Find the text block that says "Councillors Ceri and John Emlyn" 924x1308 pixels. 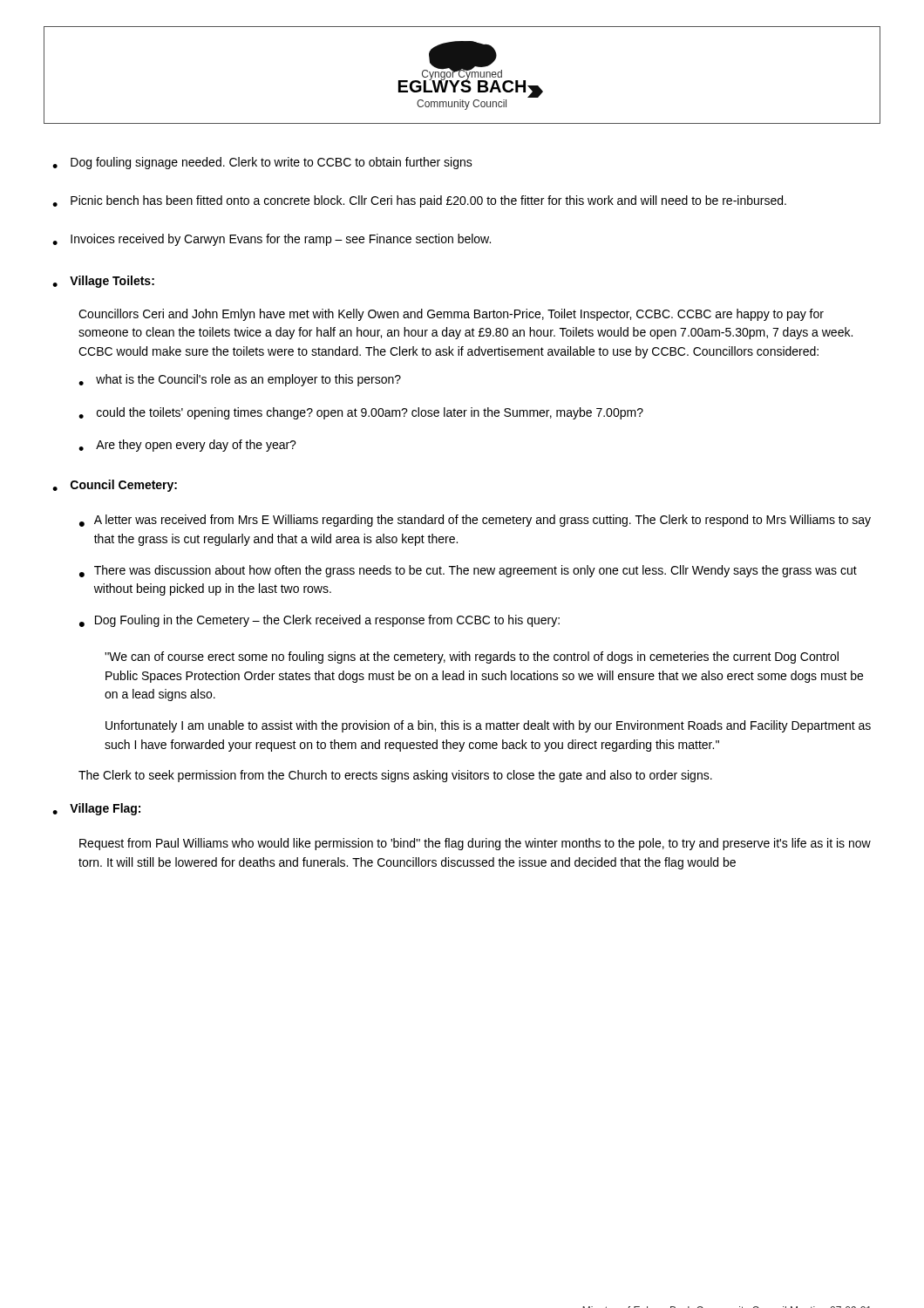tap(466, 332)
